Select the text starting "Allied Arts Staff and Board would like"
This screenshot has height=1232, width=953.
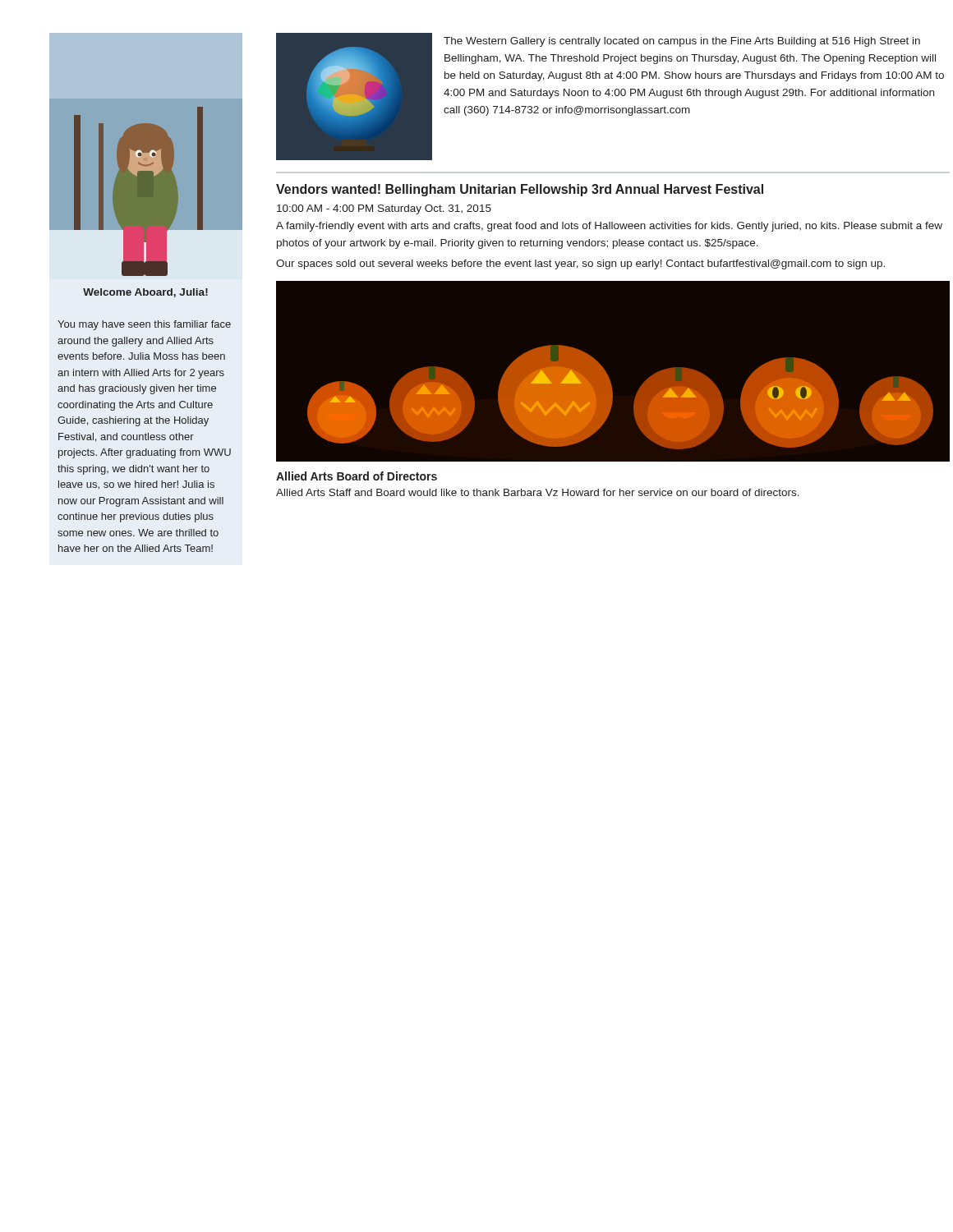[x=538, y=492]
